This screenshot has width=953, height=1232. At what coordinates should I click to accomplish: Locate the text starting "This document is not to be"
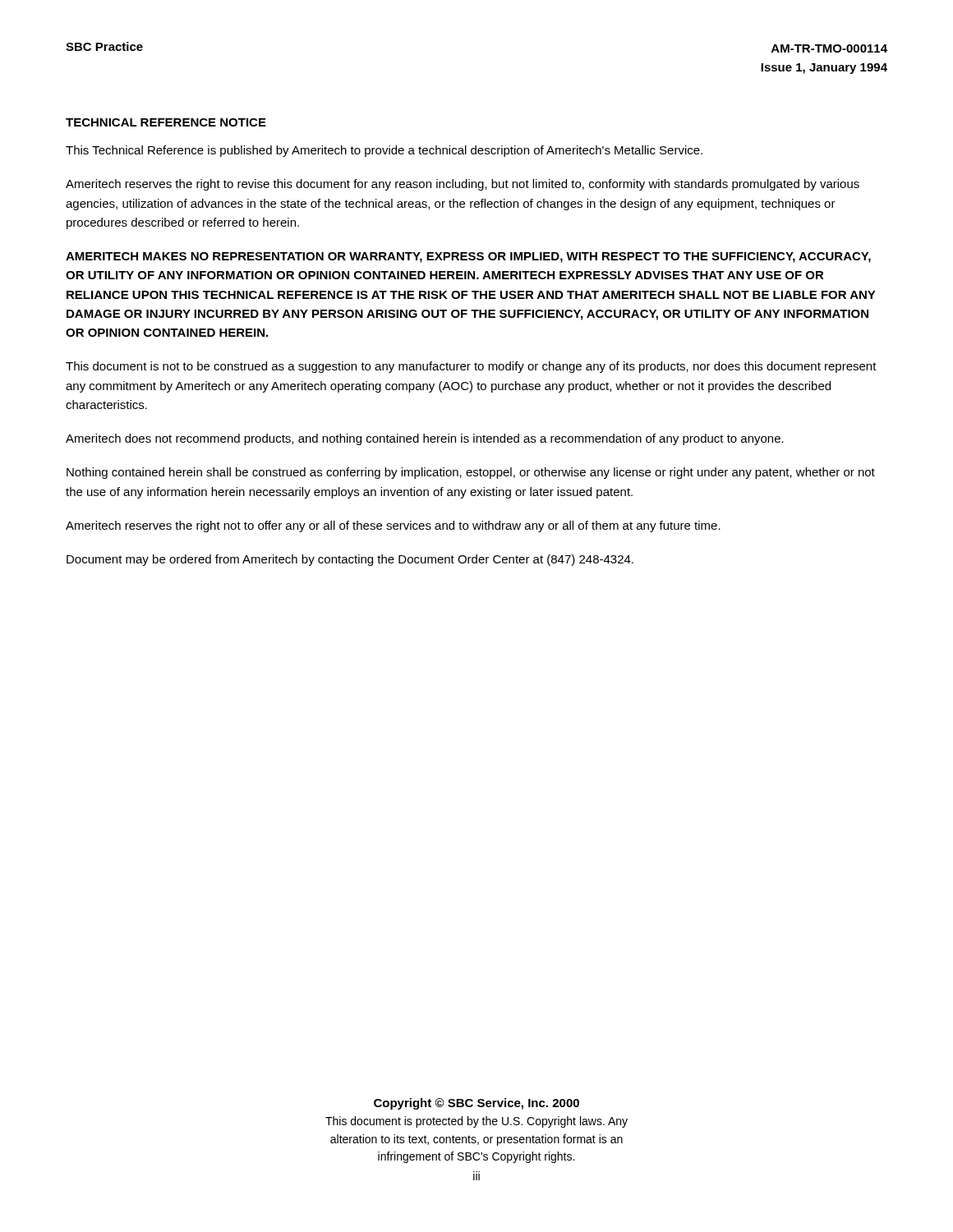(471, 385)
